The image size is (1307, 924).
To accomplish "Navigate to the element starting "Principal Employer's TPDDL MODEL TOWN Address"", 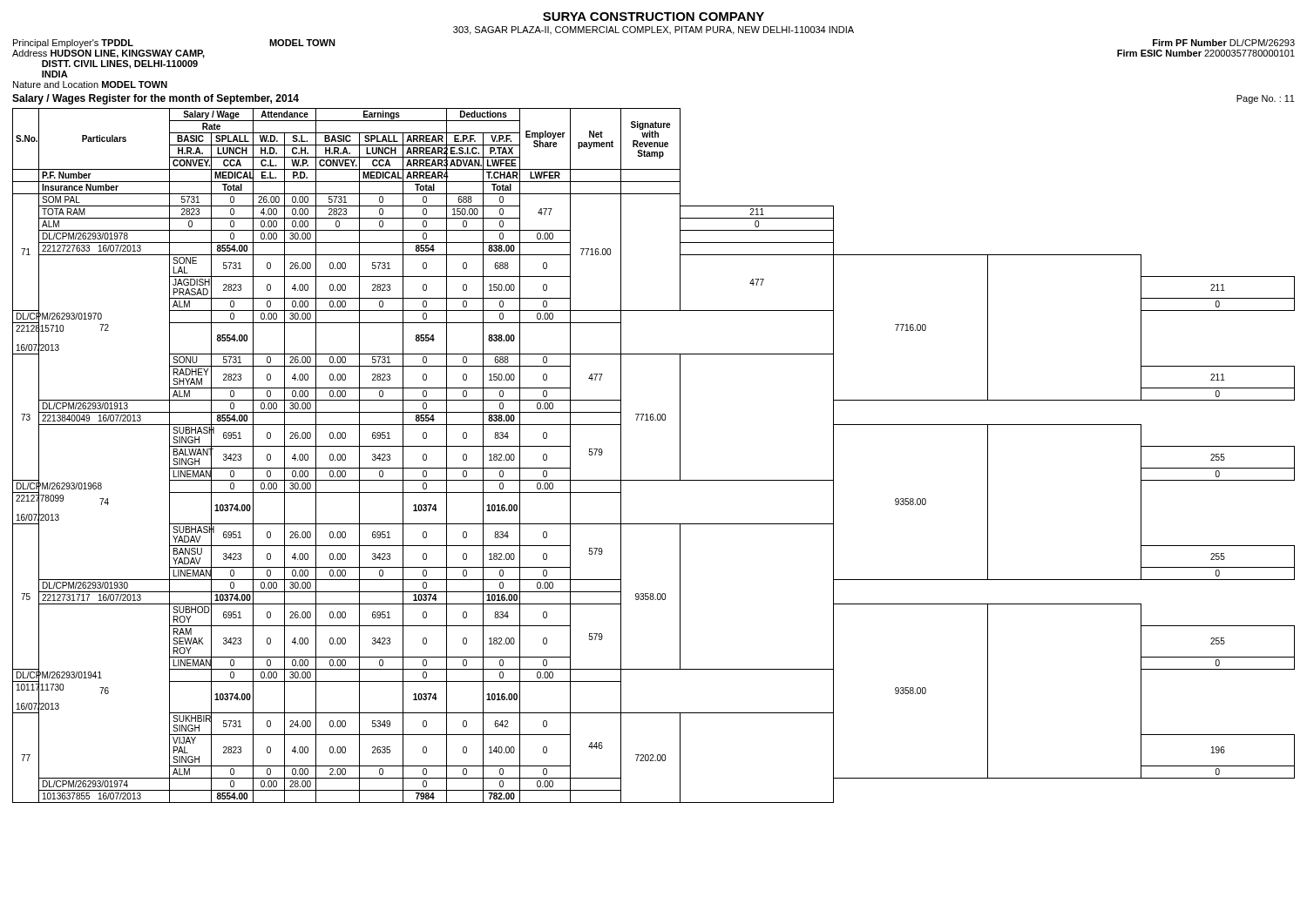I will click(x=174, y=64).
